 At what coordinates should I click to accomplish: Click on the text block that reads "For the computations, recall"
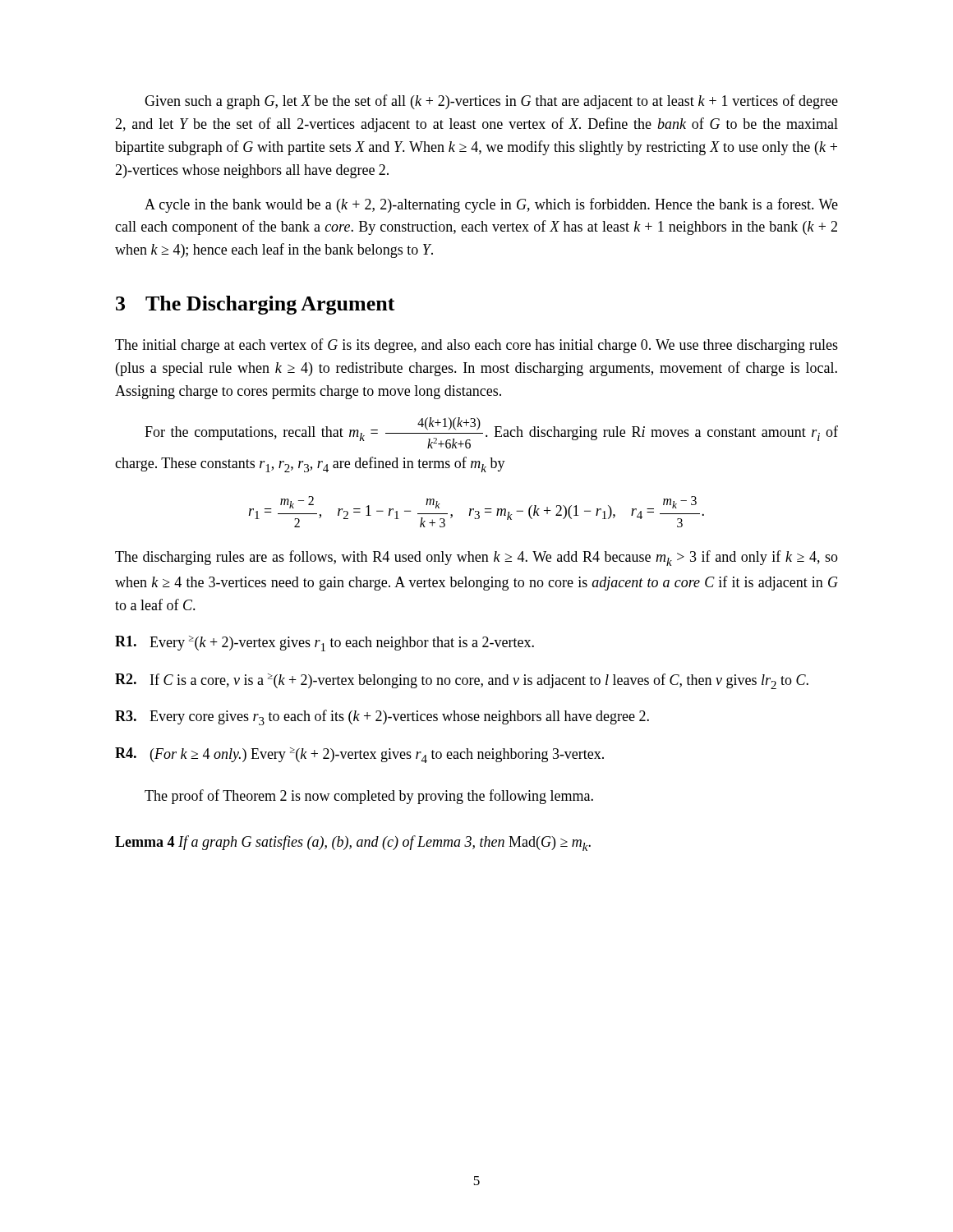[476, 446]
